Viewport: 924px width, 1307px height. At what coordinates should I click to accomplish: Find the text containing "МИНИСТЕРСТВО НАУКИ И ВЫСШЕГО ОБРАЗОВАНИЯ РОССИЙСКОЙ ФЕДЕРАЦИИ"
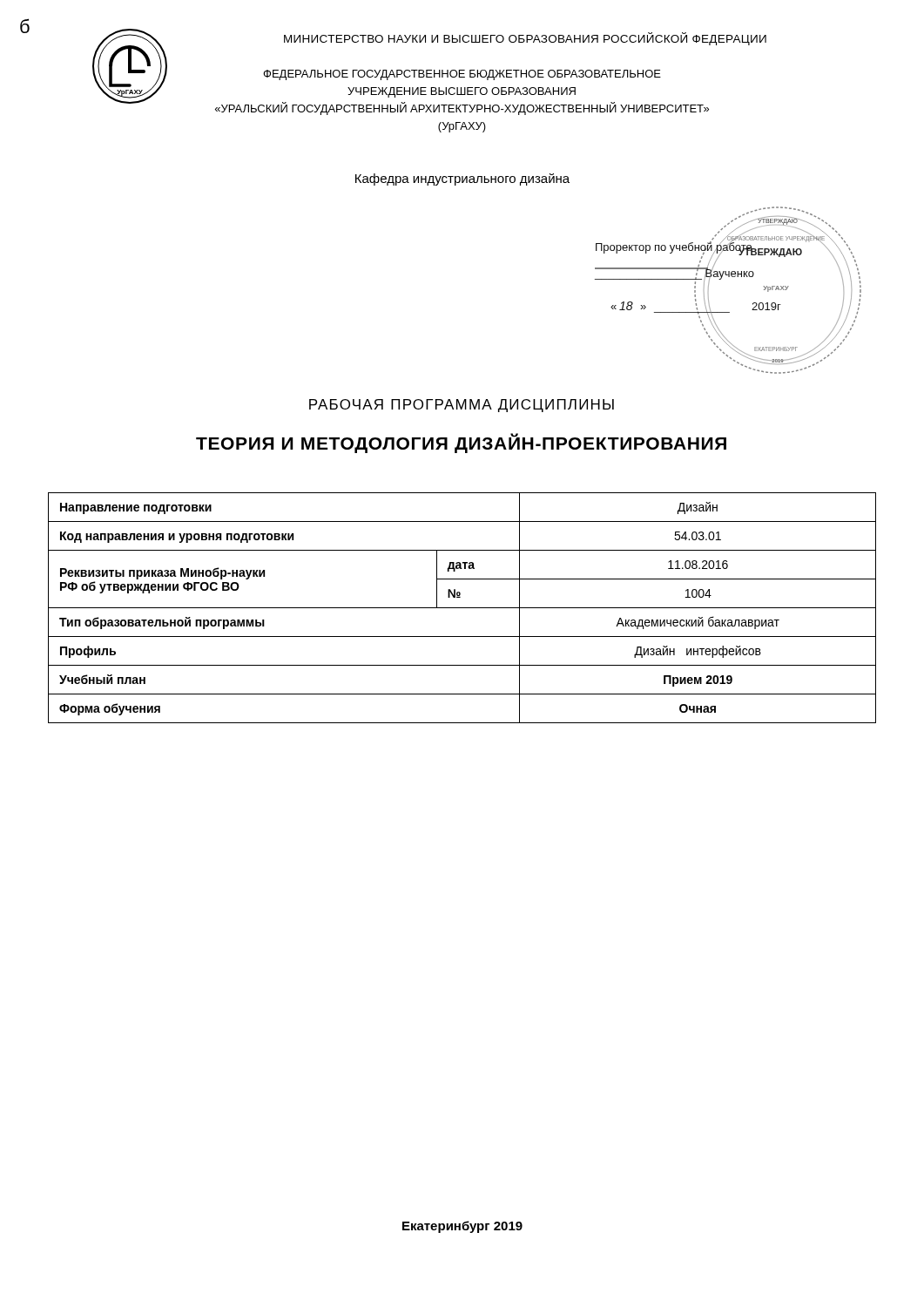(x=525, y=39)
